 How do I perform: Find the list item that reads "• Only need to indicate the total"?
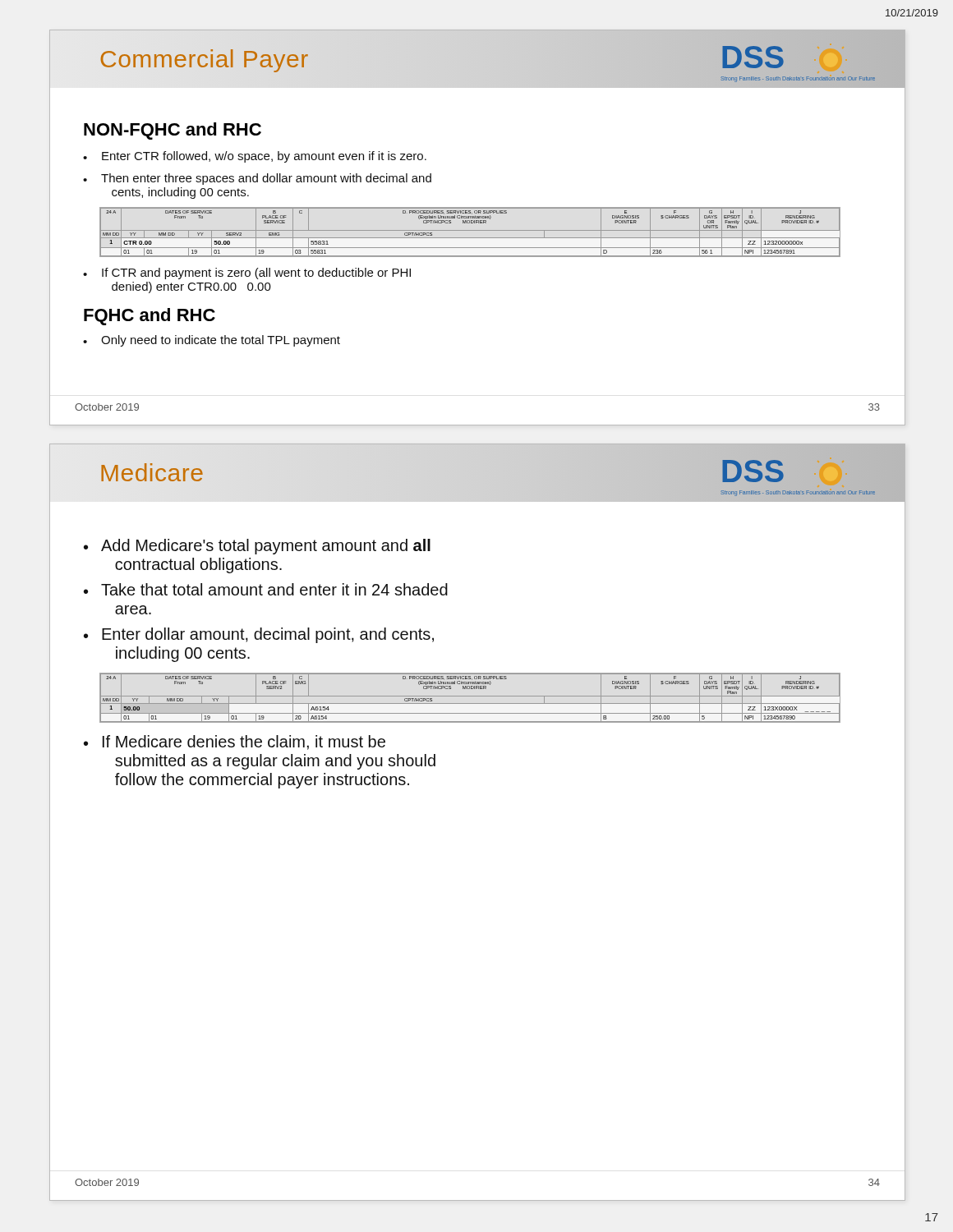click(212, 340)
